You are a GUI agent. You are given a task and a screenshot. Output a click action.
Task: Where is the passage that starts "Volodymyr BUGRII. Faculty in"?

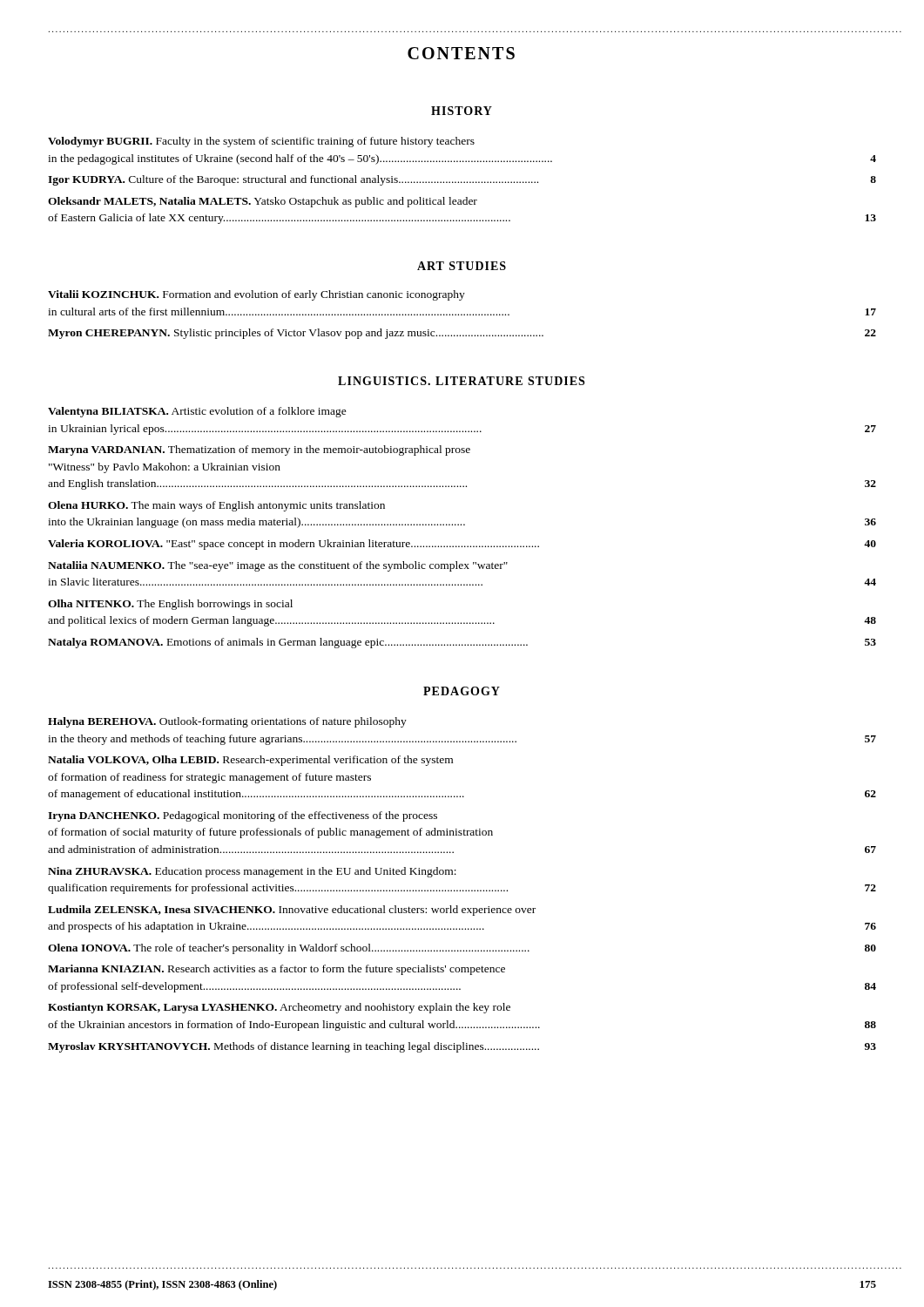pos(462,149)
